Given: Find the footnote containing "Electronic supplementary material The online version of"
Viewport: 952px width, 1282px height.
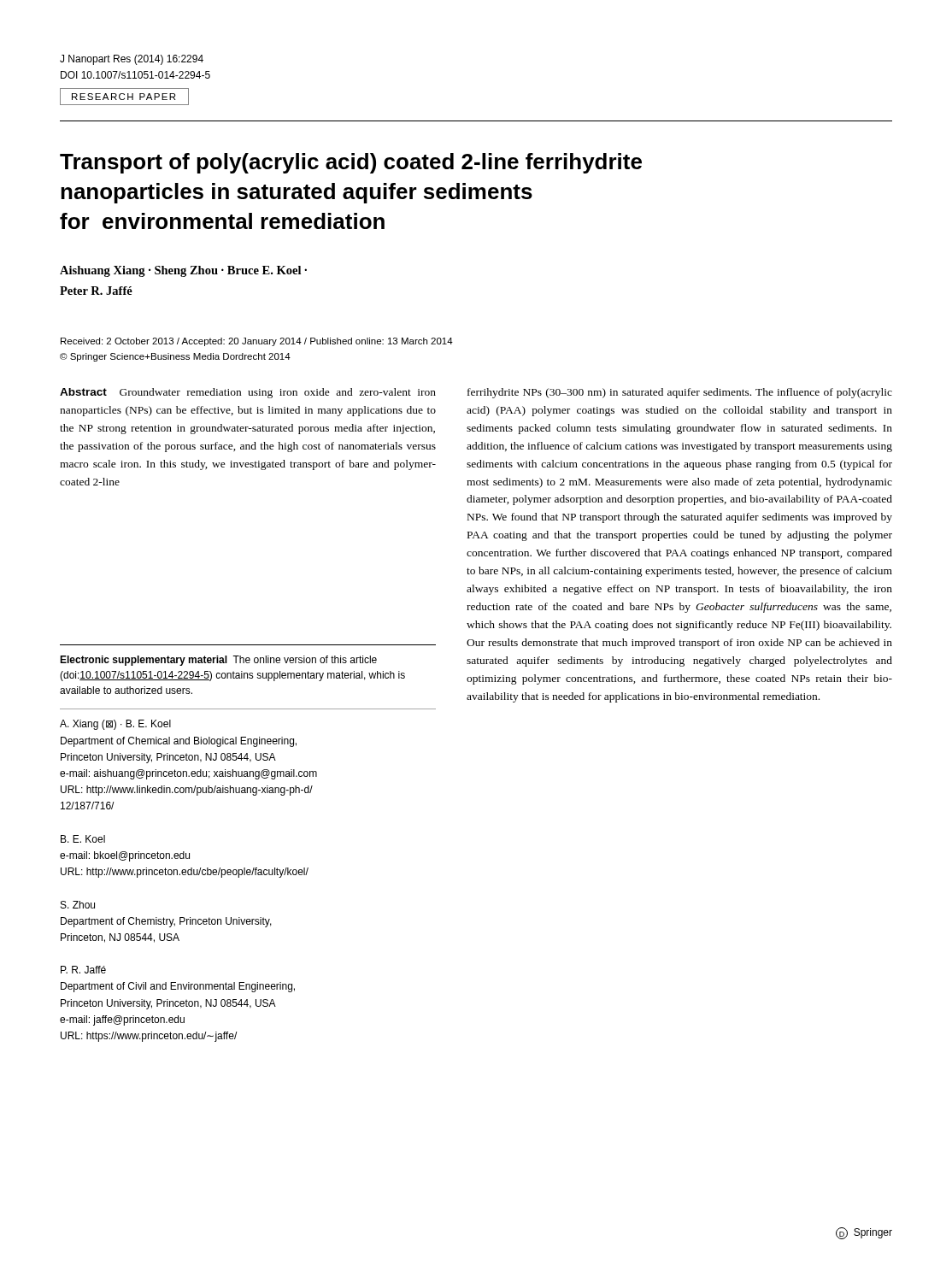Looking at the screenshot, I should pos(233,676).
